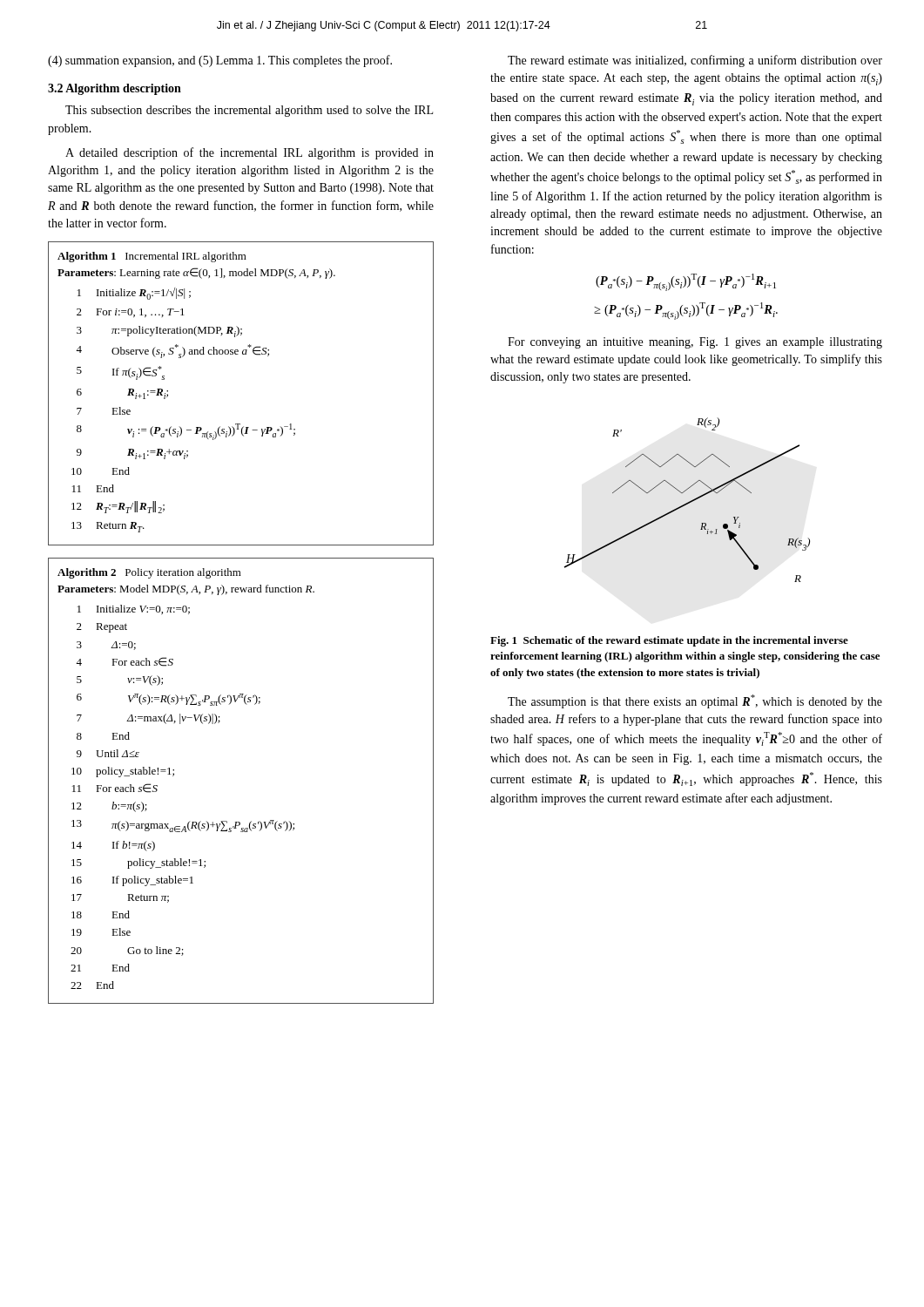The width and height of the screenshot is (924, 1307).
Task: Find the region starting "For conveying an intuitive meaning, Fig."
Action: [686, 360]
